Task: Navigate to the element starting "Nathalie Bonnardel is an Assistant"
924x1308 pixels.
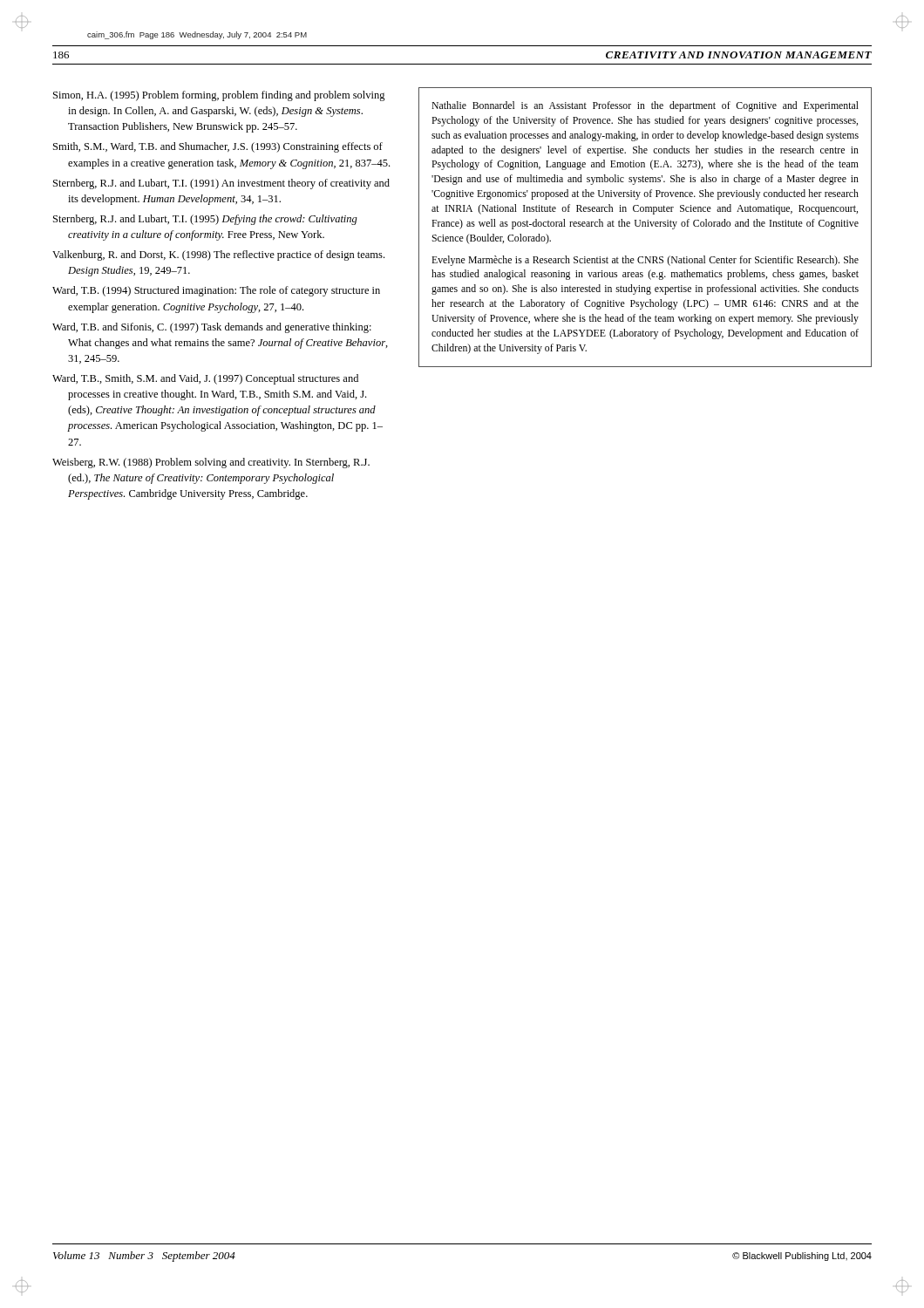Action: tap(645, 227)
